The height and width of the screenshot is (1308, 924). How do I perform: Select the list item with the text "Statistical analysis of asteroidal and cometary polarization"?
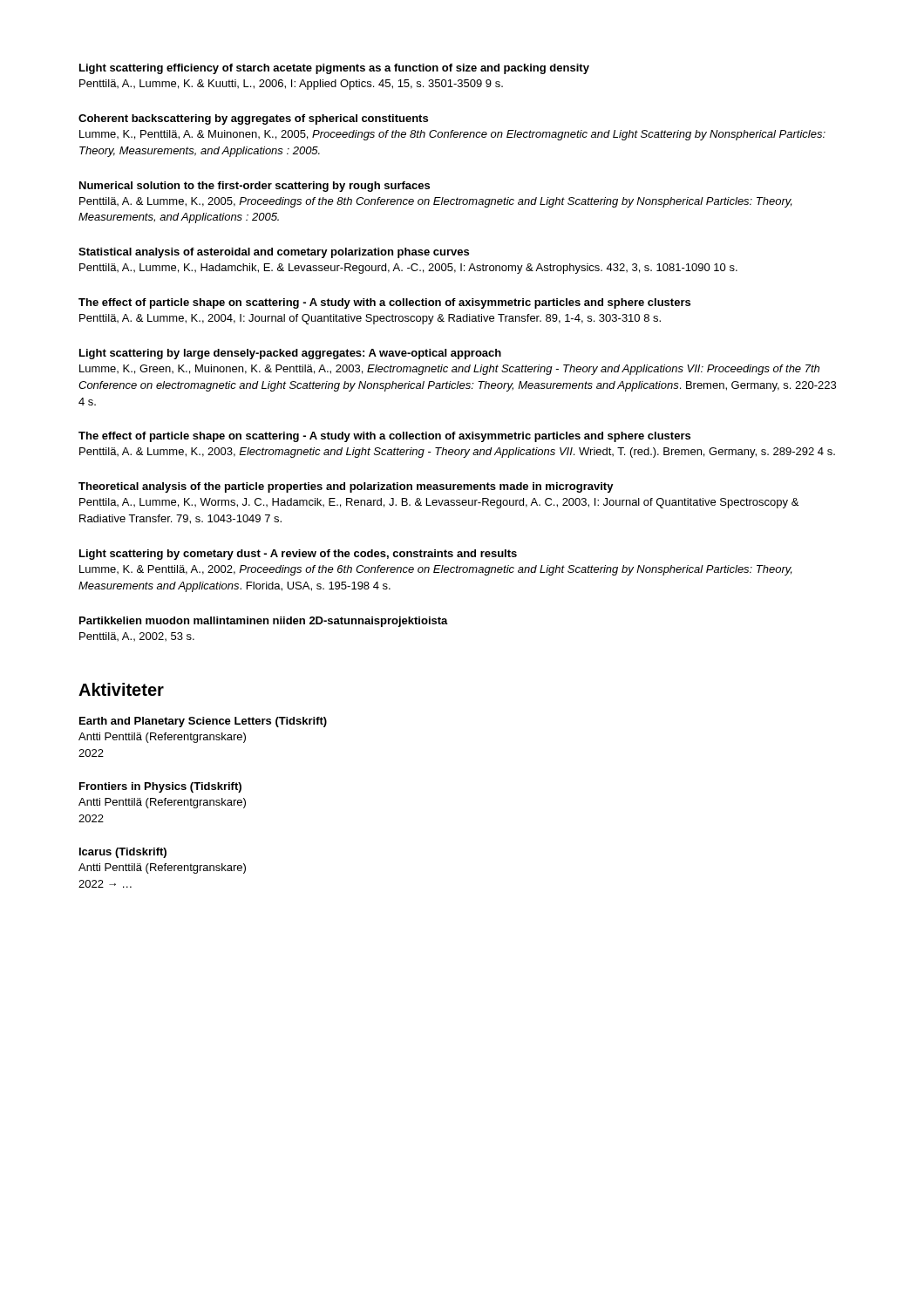click(462, 261)
